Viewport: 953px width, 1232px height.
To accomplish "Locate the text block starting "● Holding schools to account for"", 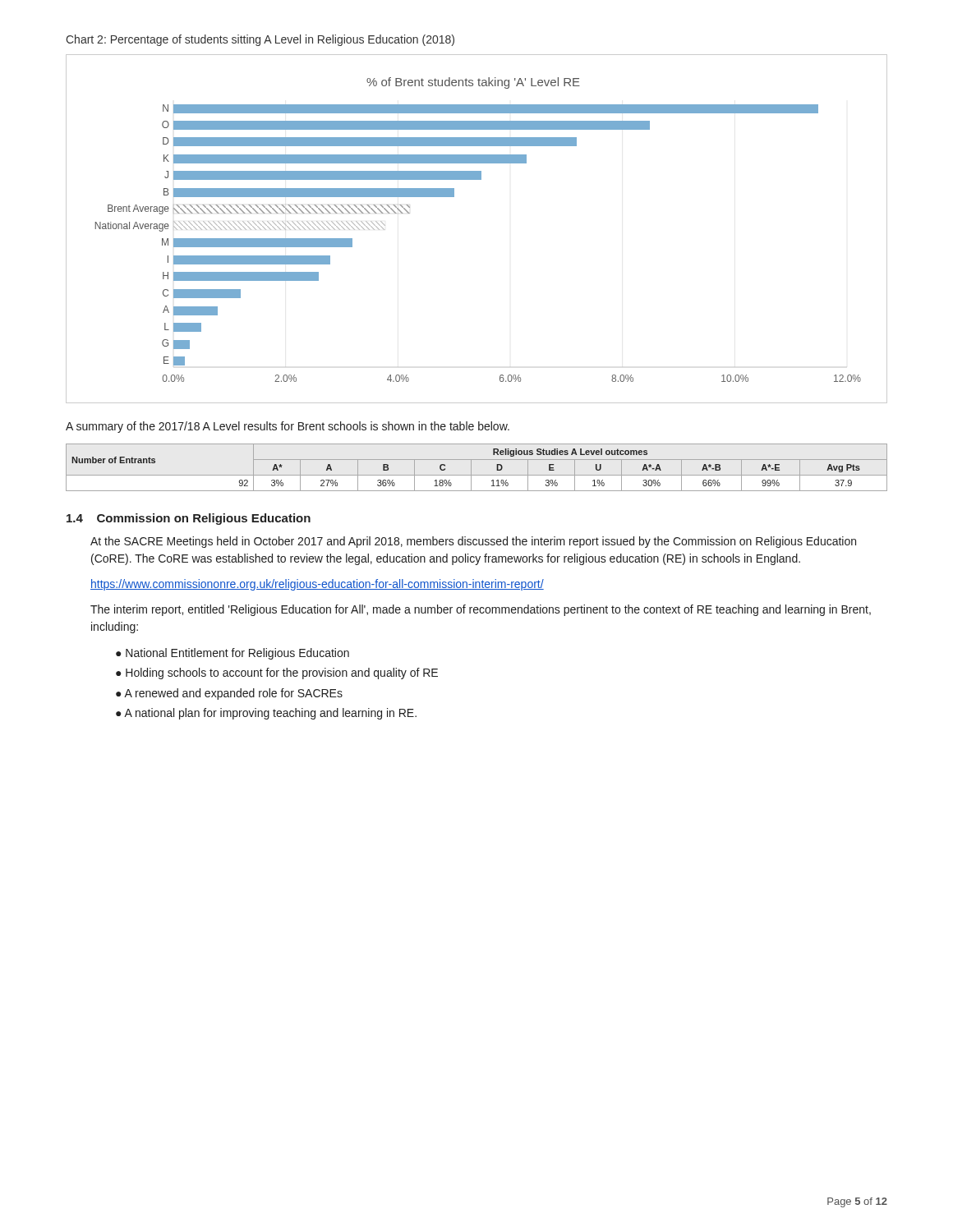I will [x=277, y=673].
